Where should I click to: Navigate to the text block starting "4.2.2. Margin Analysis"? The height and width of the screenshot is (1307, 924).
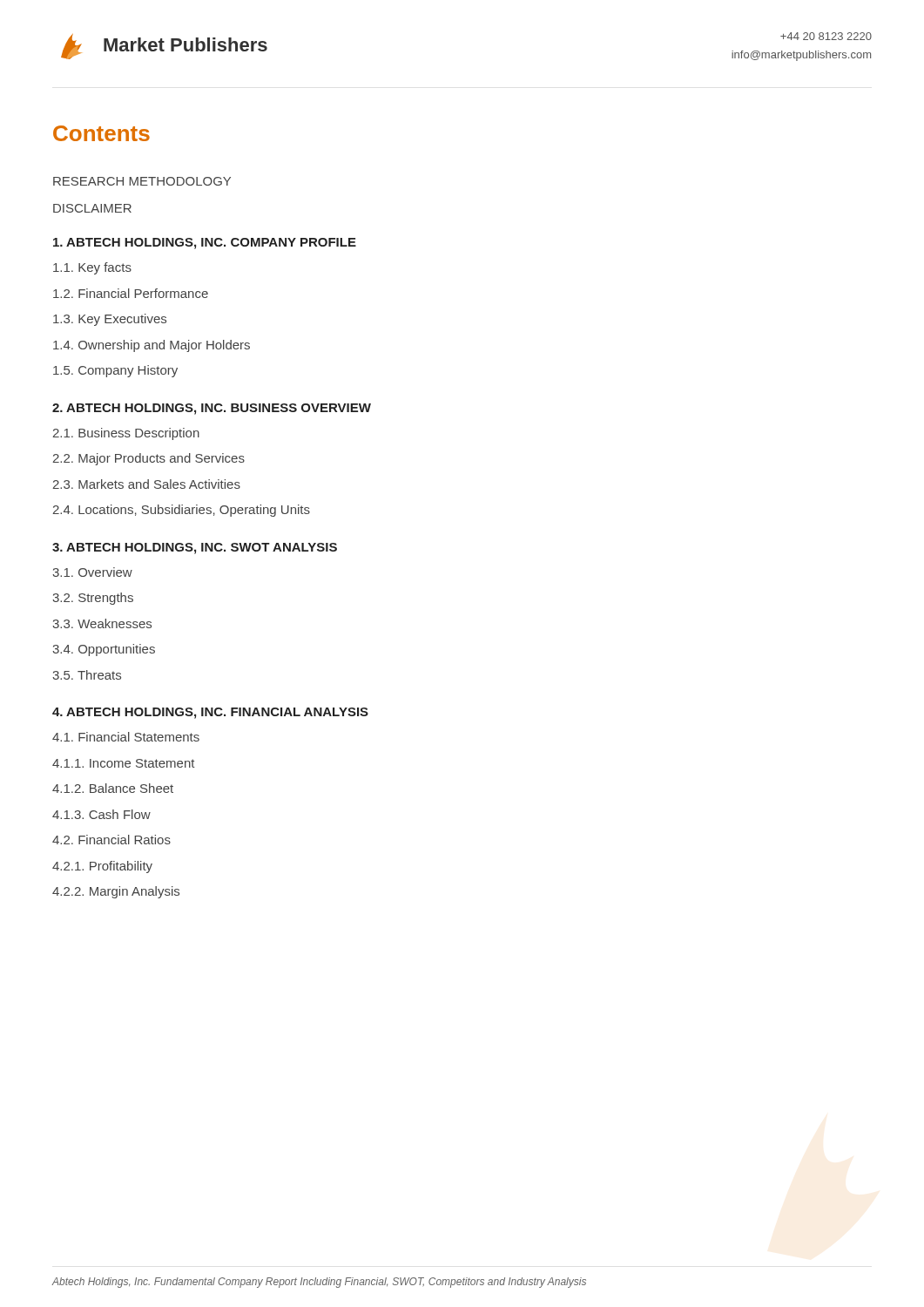click(x=116, y=891)
